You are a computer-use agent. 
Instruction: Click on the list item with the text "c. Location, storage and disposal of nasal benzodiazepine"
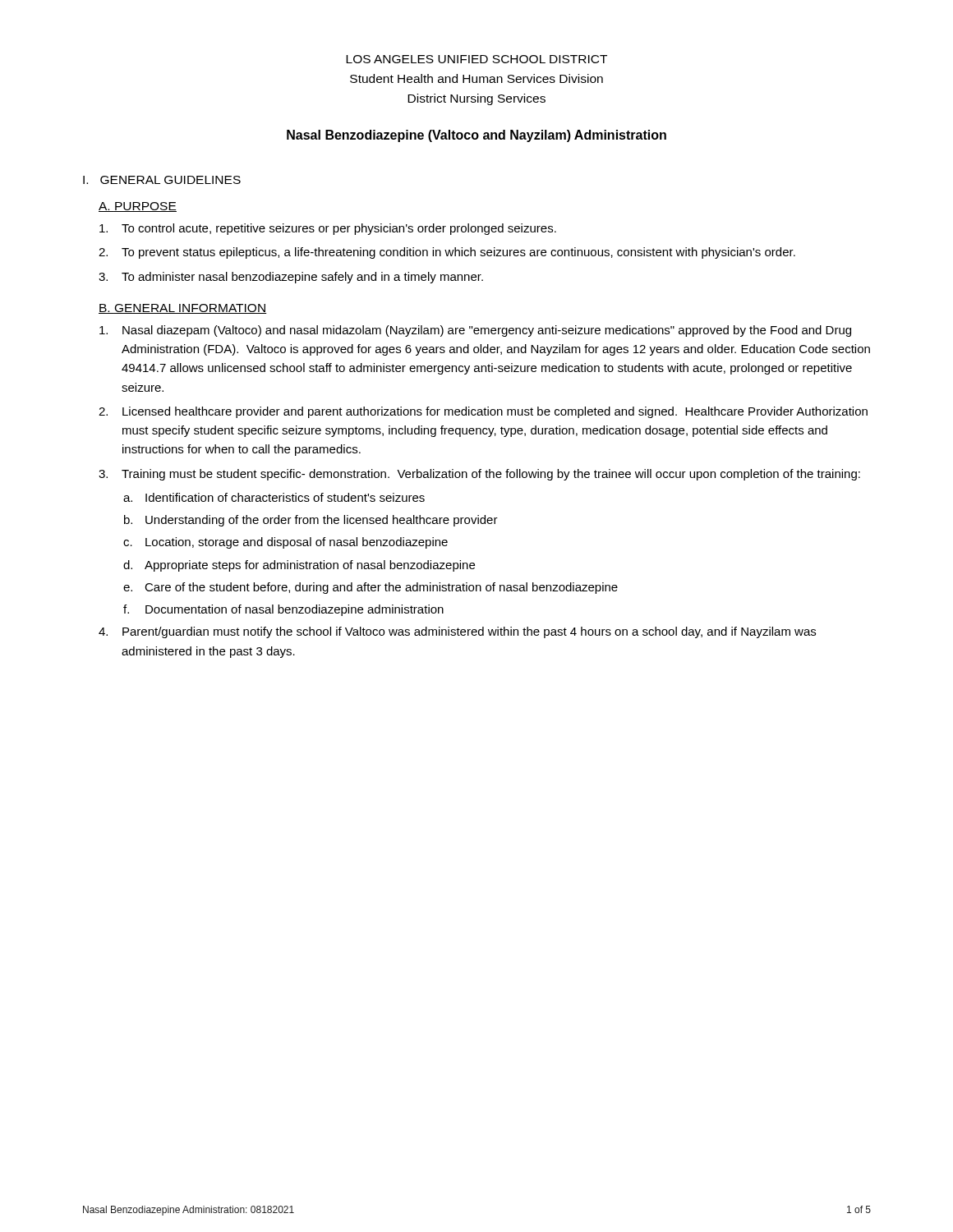[285, 543]
